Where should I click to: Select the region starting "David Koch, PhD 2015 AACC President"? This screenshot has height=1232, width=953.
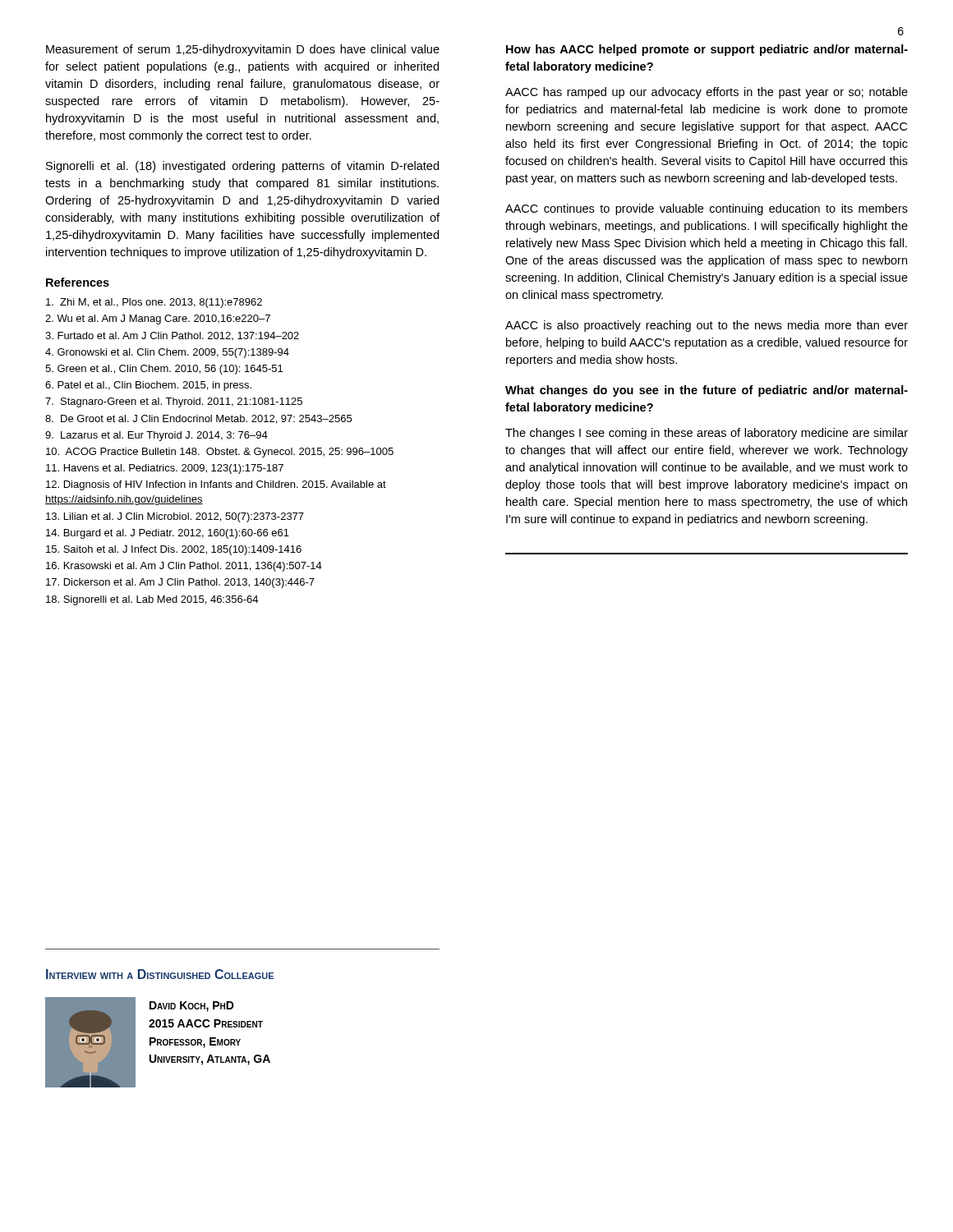(210, 1032)
